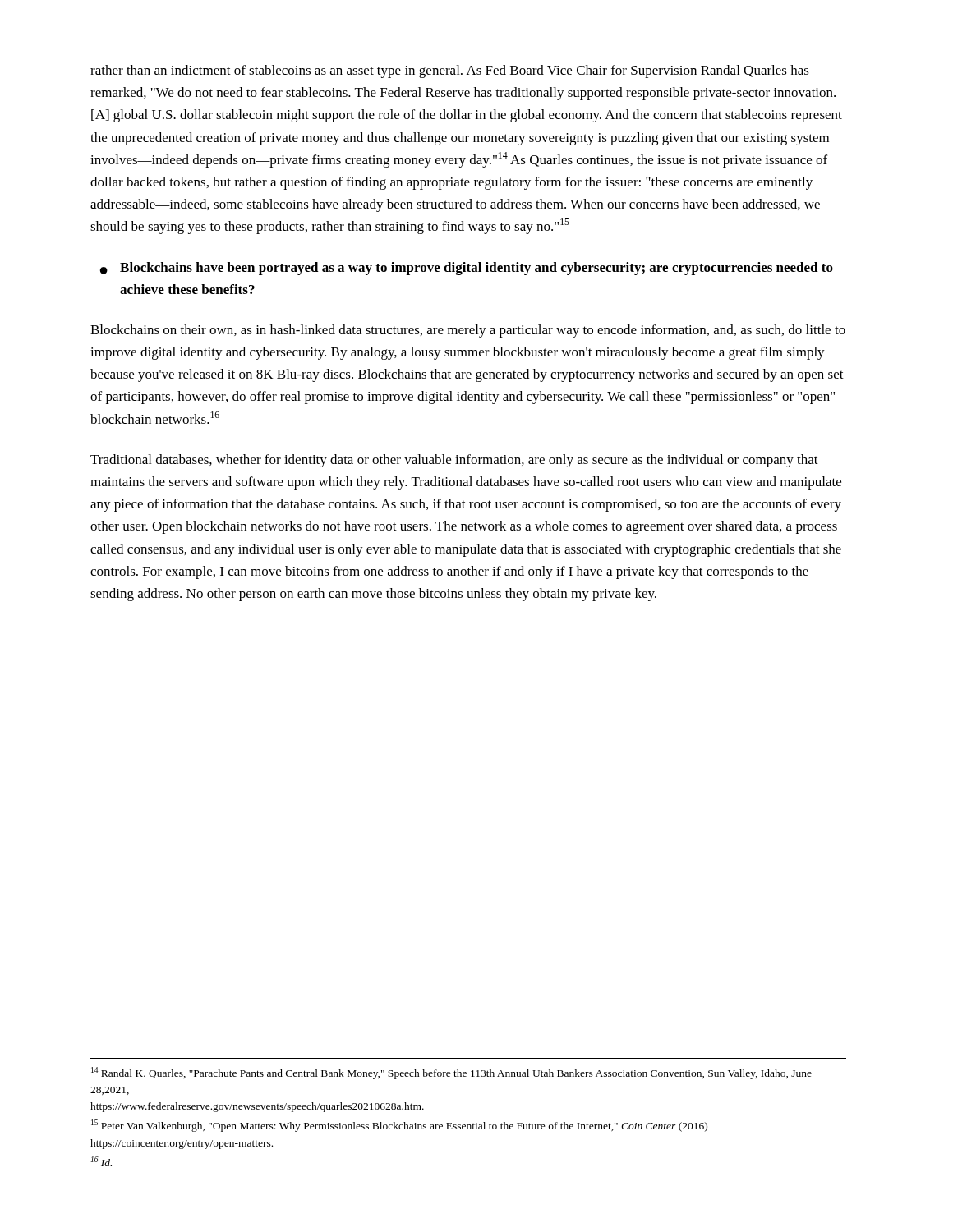Click on the block starting "14 Randal K. Quarles, "Parachute"
Viewport: 953px width, 1232px height.
pyautogui.click(x=451, y=1073)
